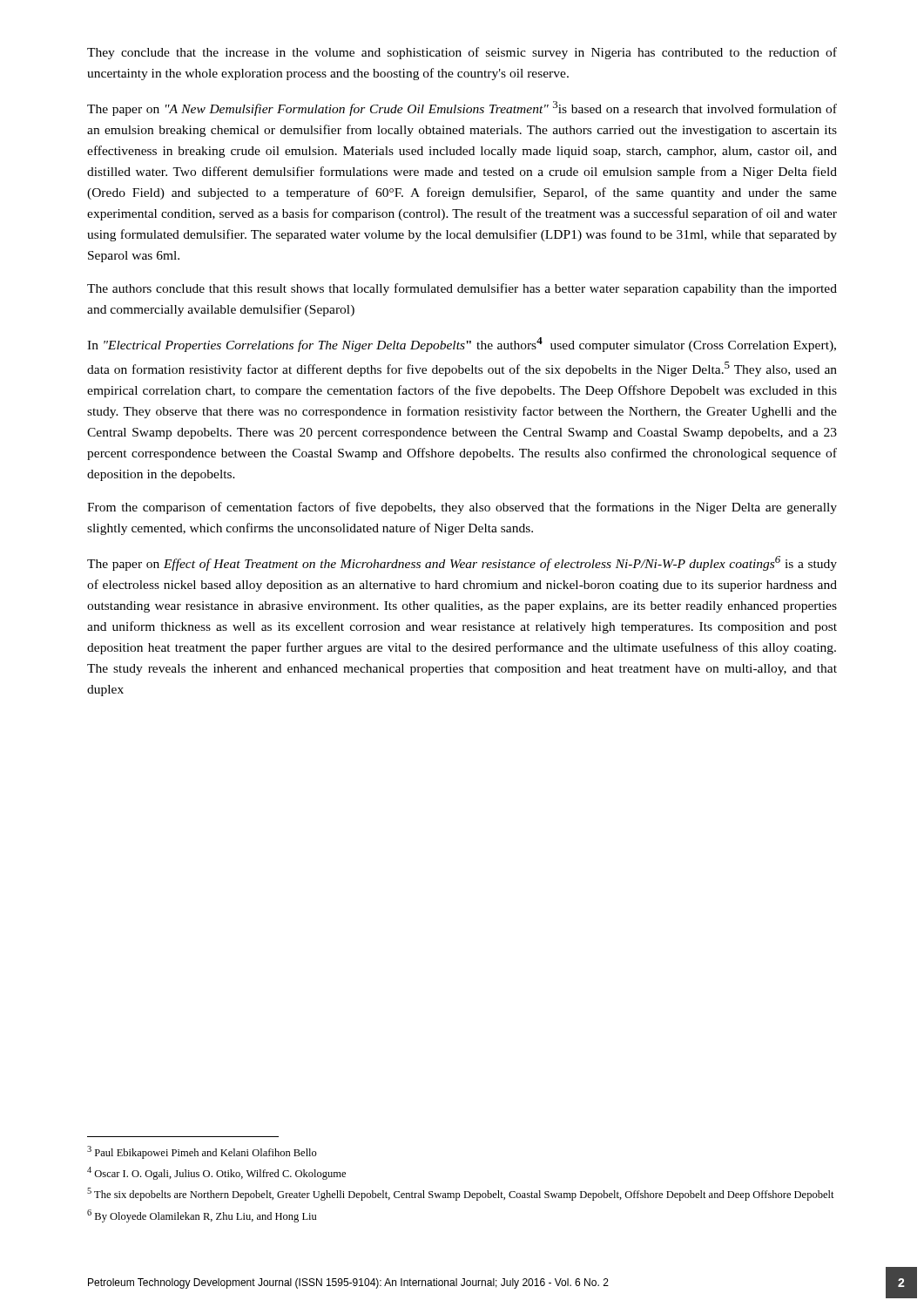Click the passage that begins "The authors conclude that"

(462, 299)
